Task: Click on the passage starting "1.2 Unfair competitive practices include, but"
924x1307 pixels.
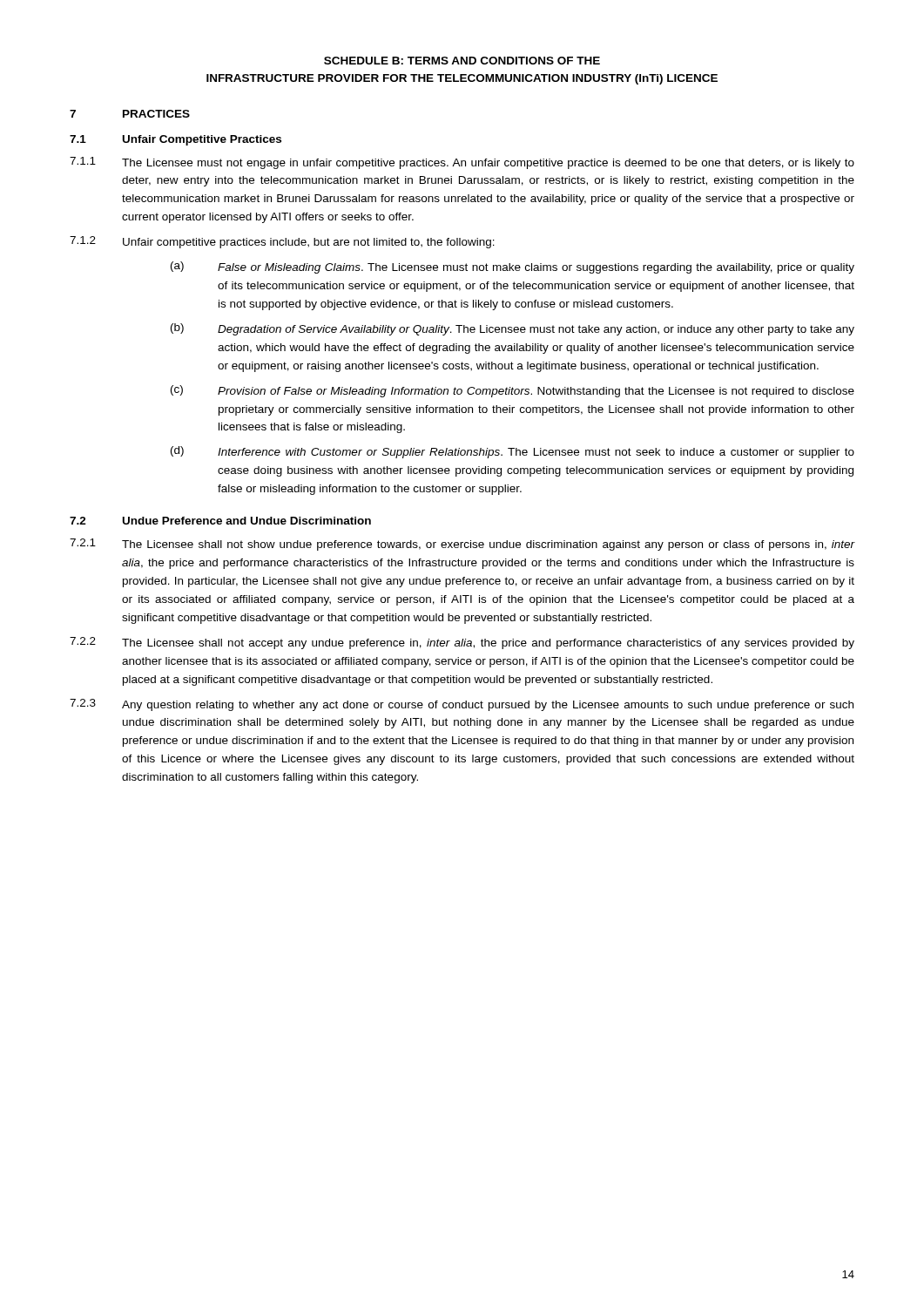Action: [462, 243]
